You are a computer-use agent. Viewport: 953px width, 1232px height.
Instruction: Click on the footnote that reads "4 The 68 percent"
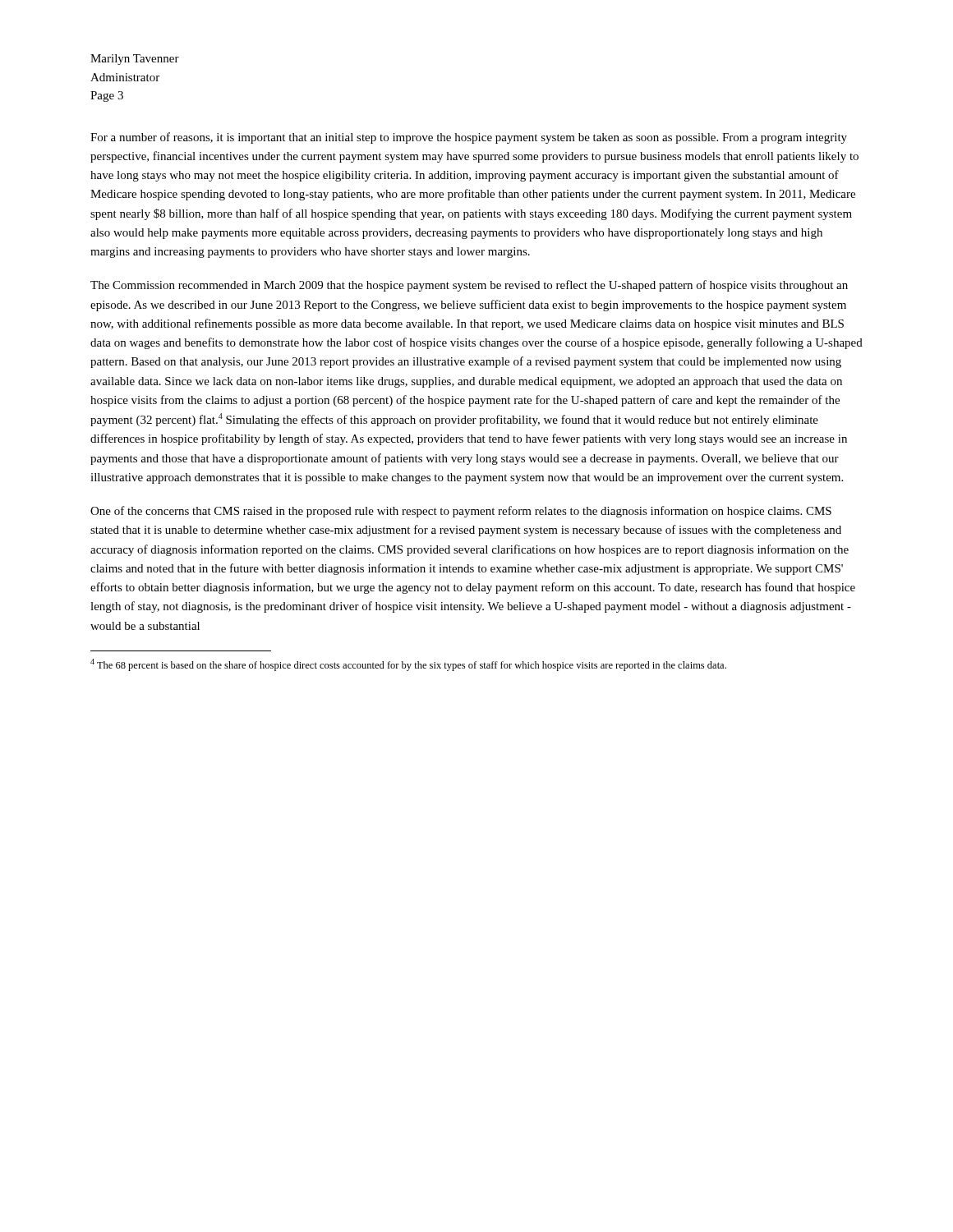pos(409,664)
